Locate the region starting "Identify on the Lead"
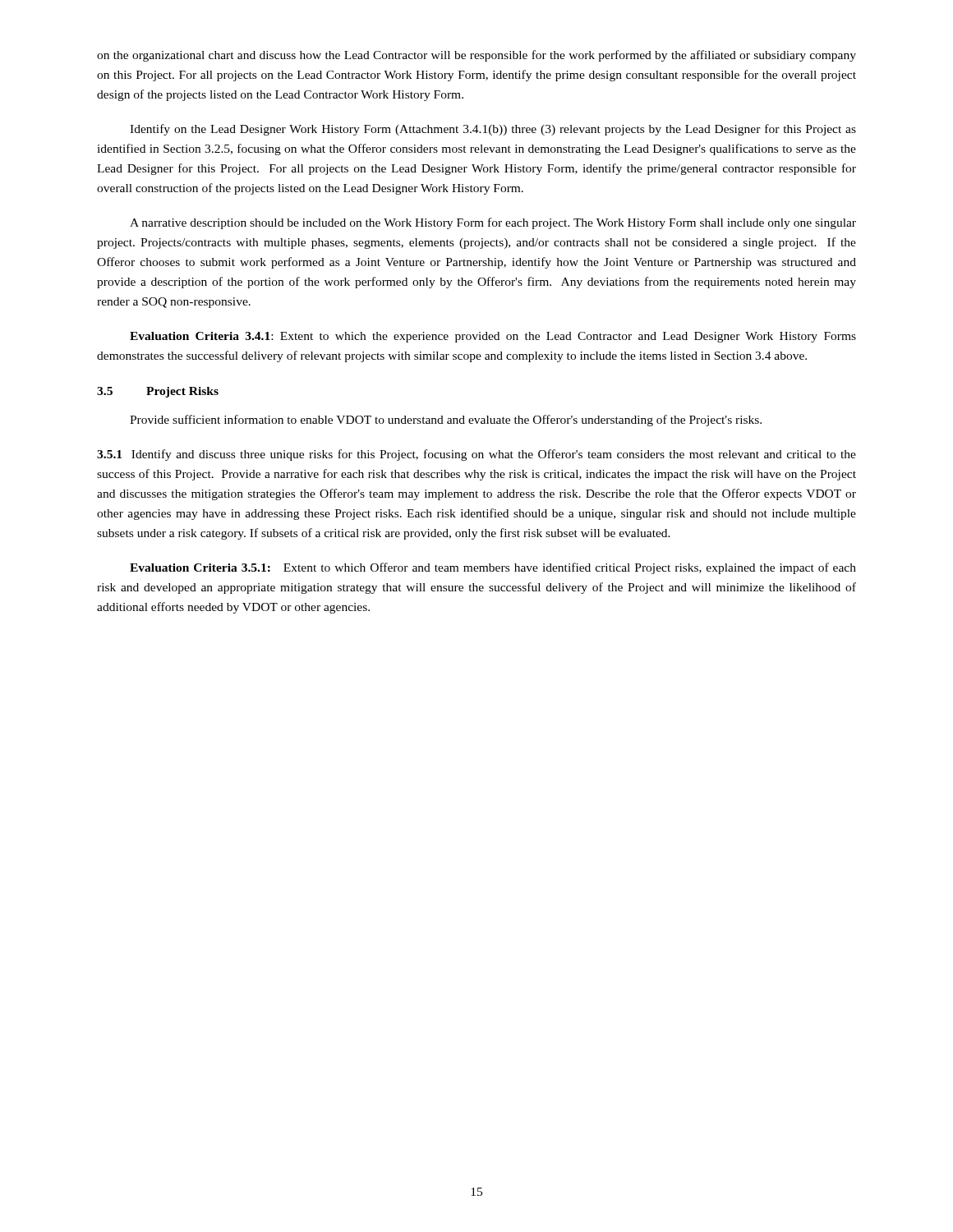 (476, 158)
